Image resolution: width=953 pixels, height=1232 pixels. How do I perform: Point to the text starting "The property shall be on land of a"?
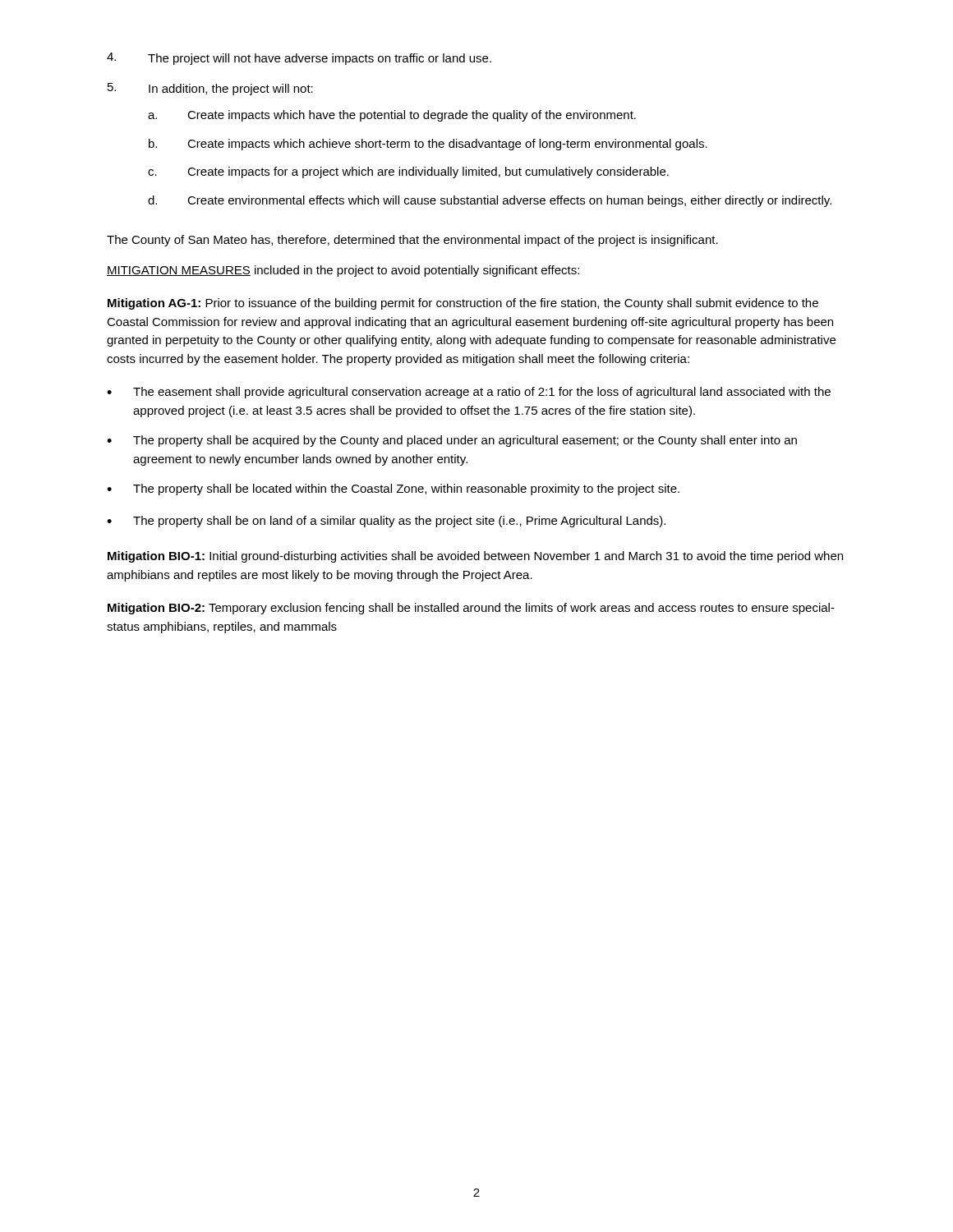coord(400,520)
